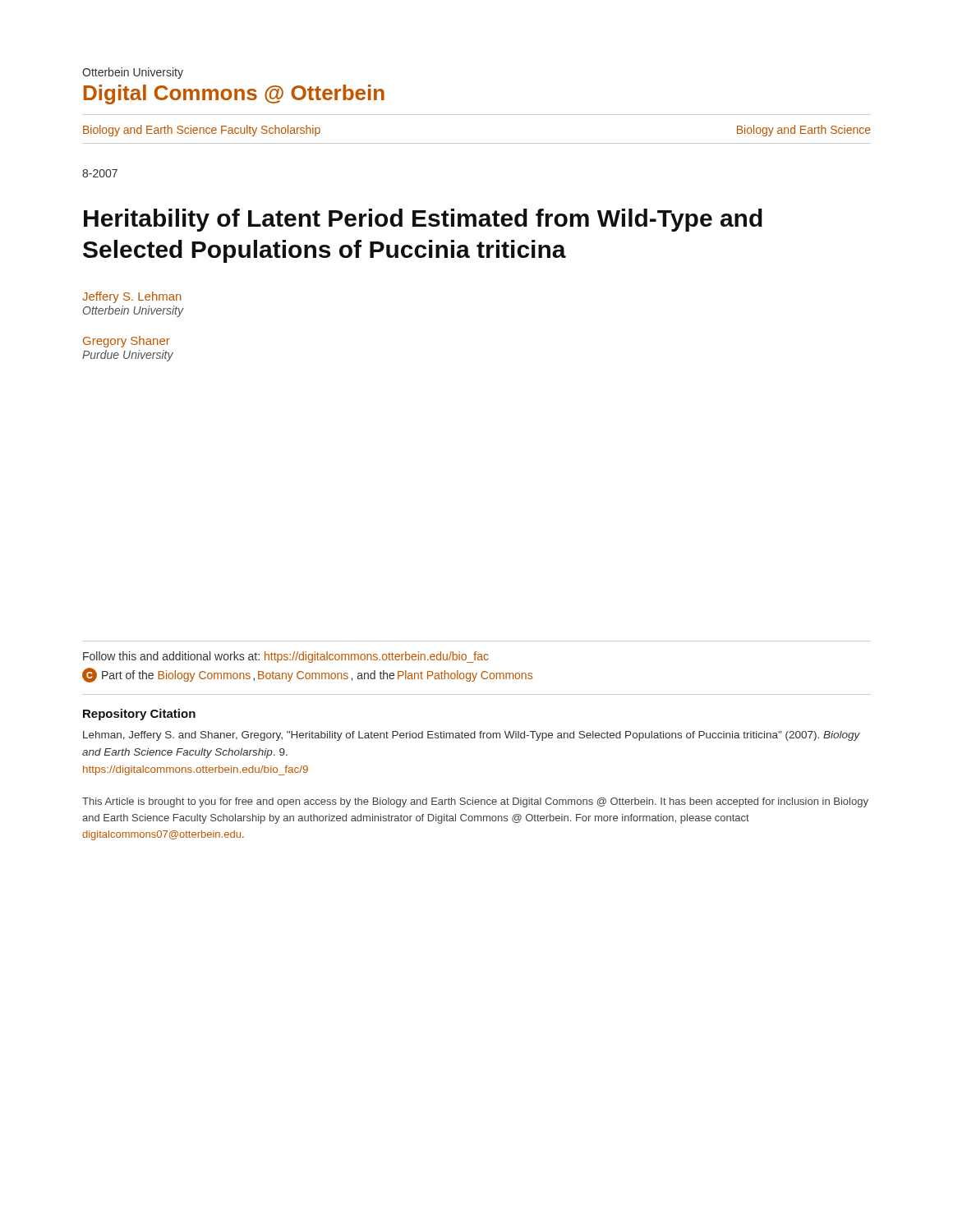Click on the text block that reads "Jeffery S. Lehman"
Viewport: 953px width, 1232px height.
tap(132, 297)
